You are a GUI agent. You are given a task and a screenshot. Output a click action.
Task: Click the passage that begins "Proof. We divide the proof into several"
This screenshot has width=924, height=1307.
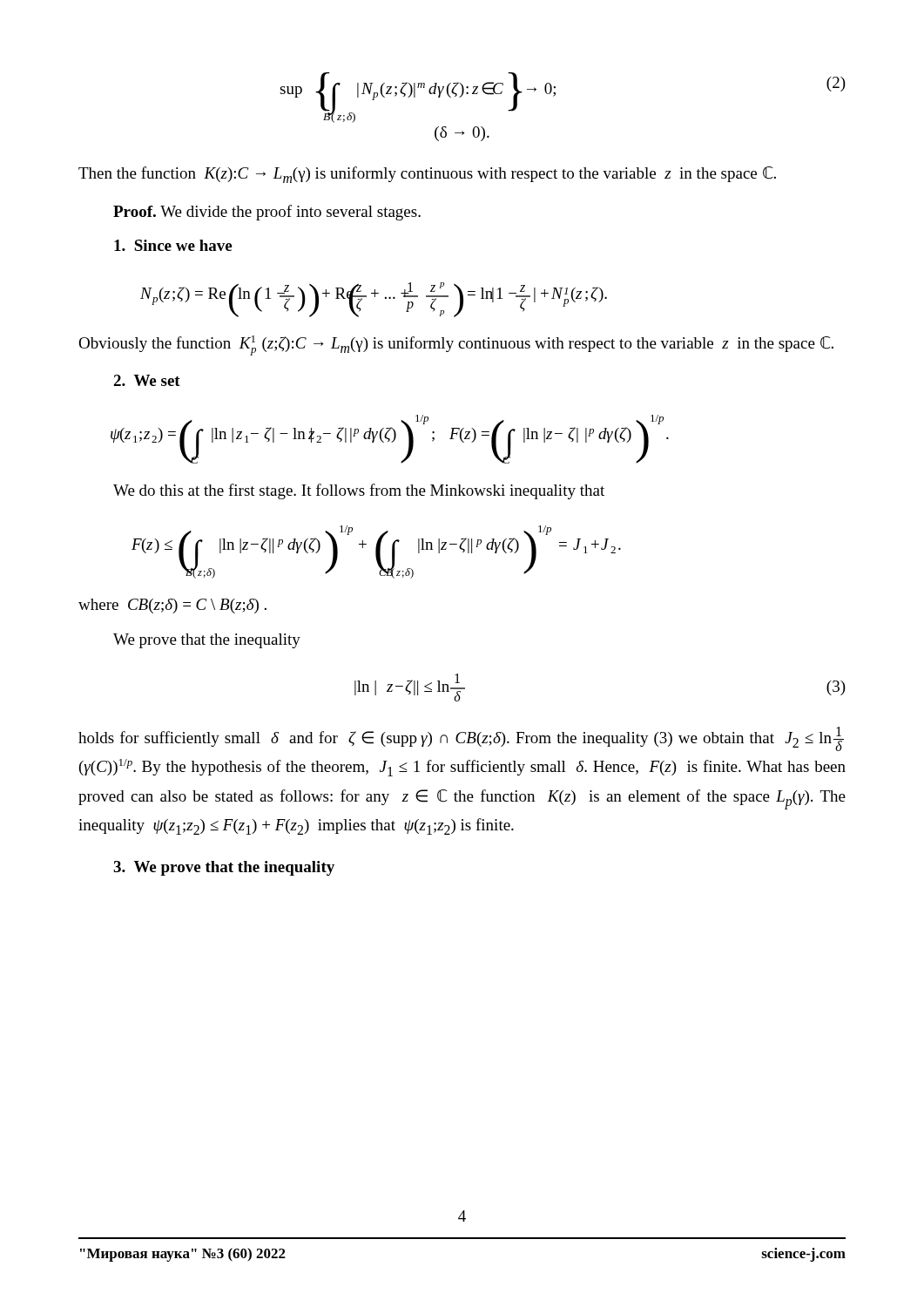267,211
